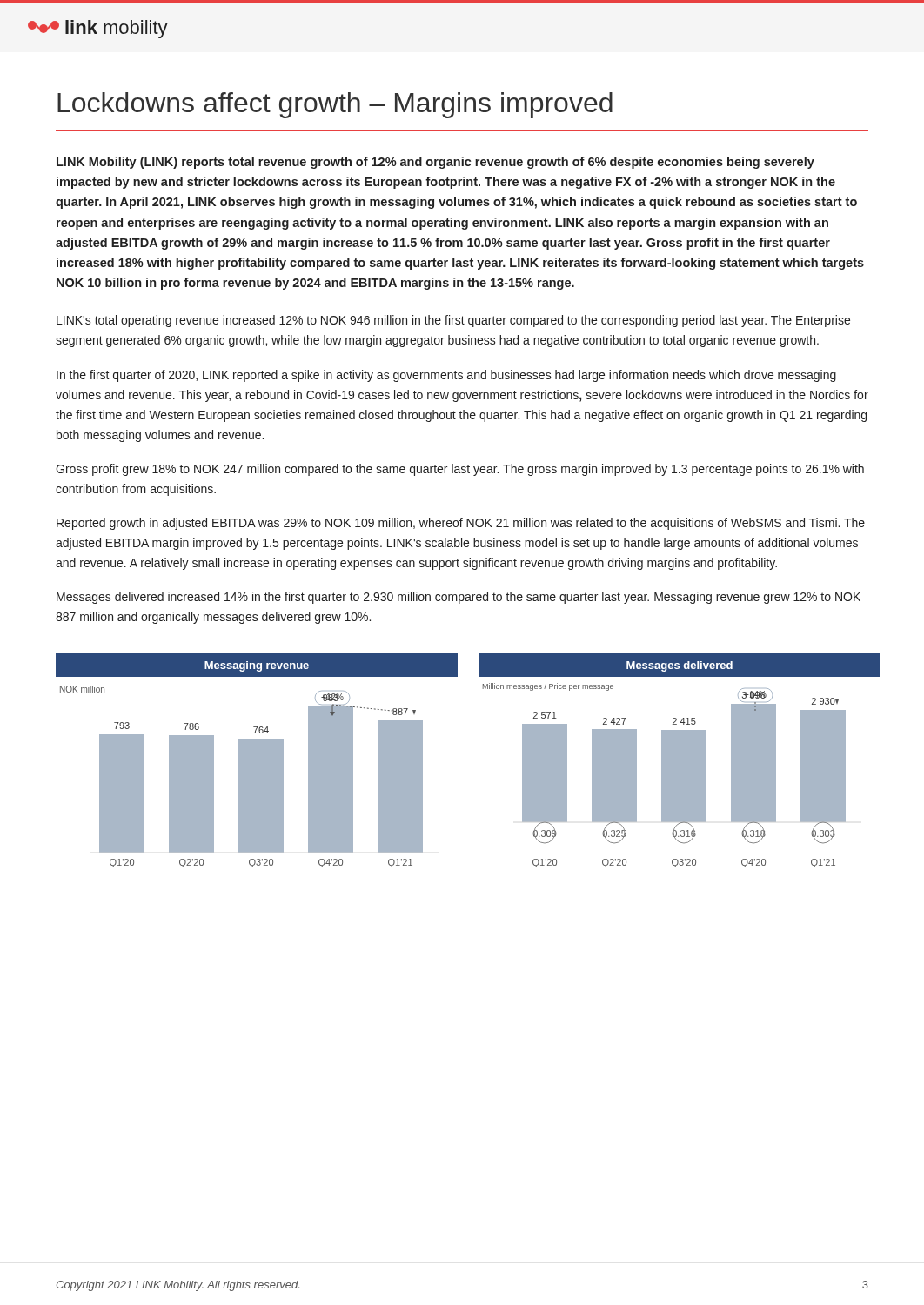
Task: Click on the text block starting "Gross profit grew 18%"
Action: click(460, 479)
